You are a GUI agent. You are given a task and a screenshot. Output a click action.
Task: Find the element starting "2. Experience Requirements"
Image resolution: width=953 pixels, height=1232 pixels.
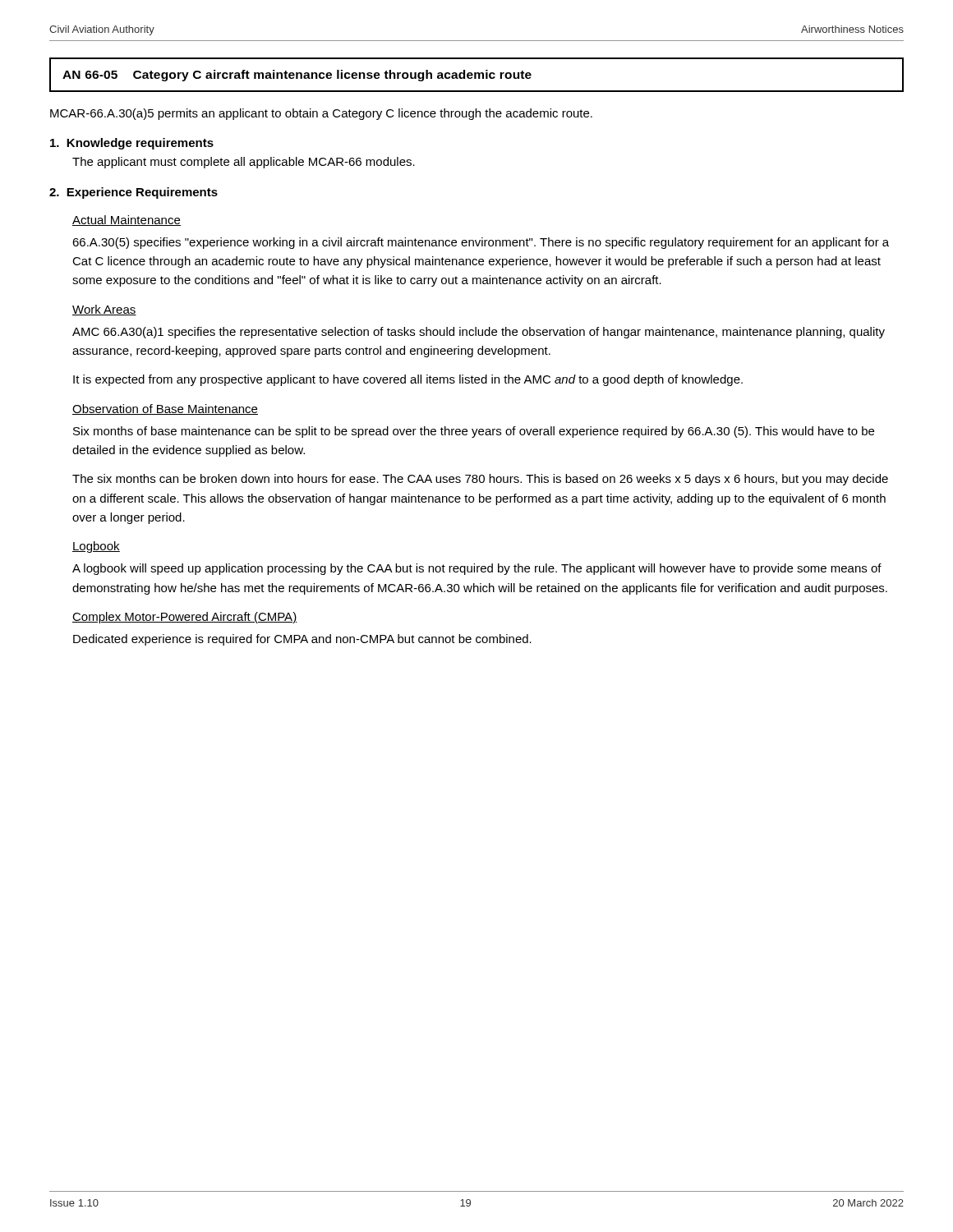coord(134,193)
